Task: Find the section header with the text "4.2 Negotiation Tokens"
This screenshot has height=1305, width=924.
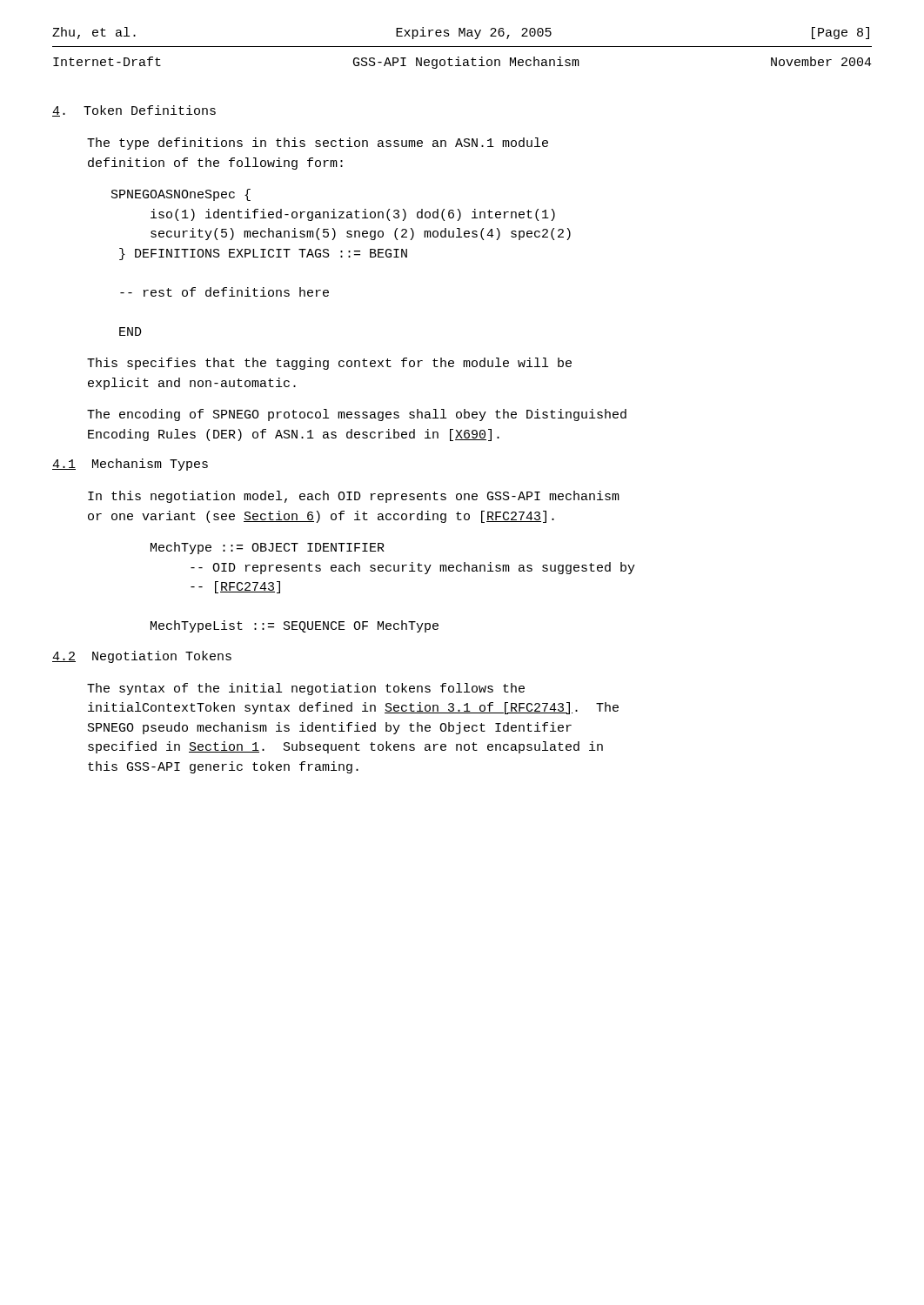Action: 142,657
